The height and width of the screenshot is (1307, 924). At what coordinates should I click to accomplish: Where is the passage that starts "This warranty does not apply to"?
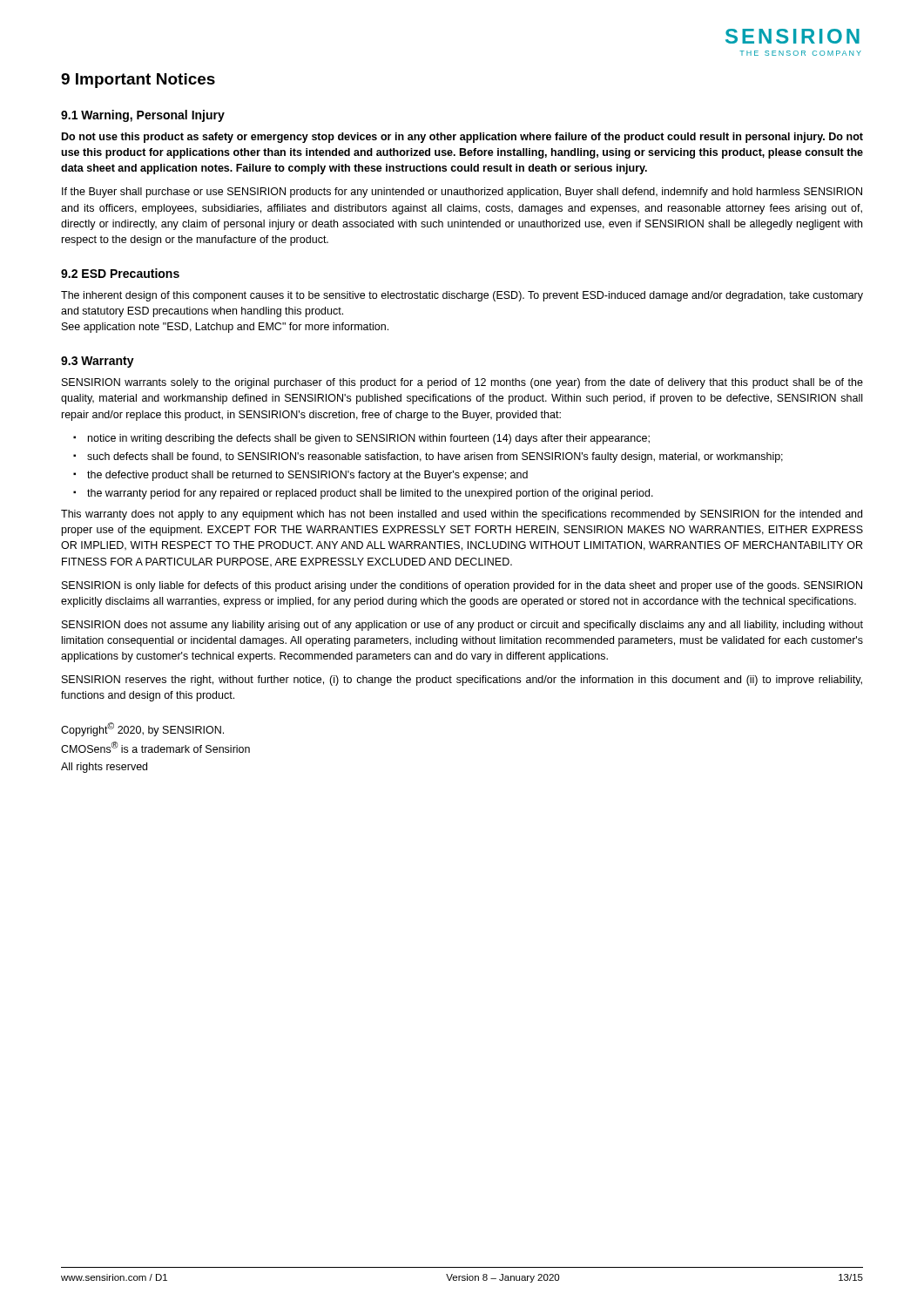pos(462,538)
